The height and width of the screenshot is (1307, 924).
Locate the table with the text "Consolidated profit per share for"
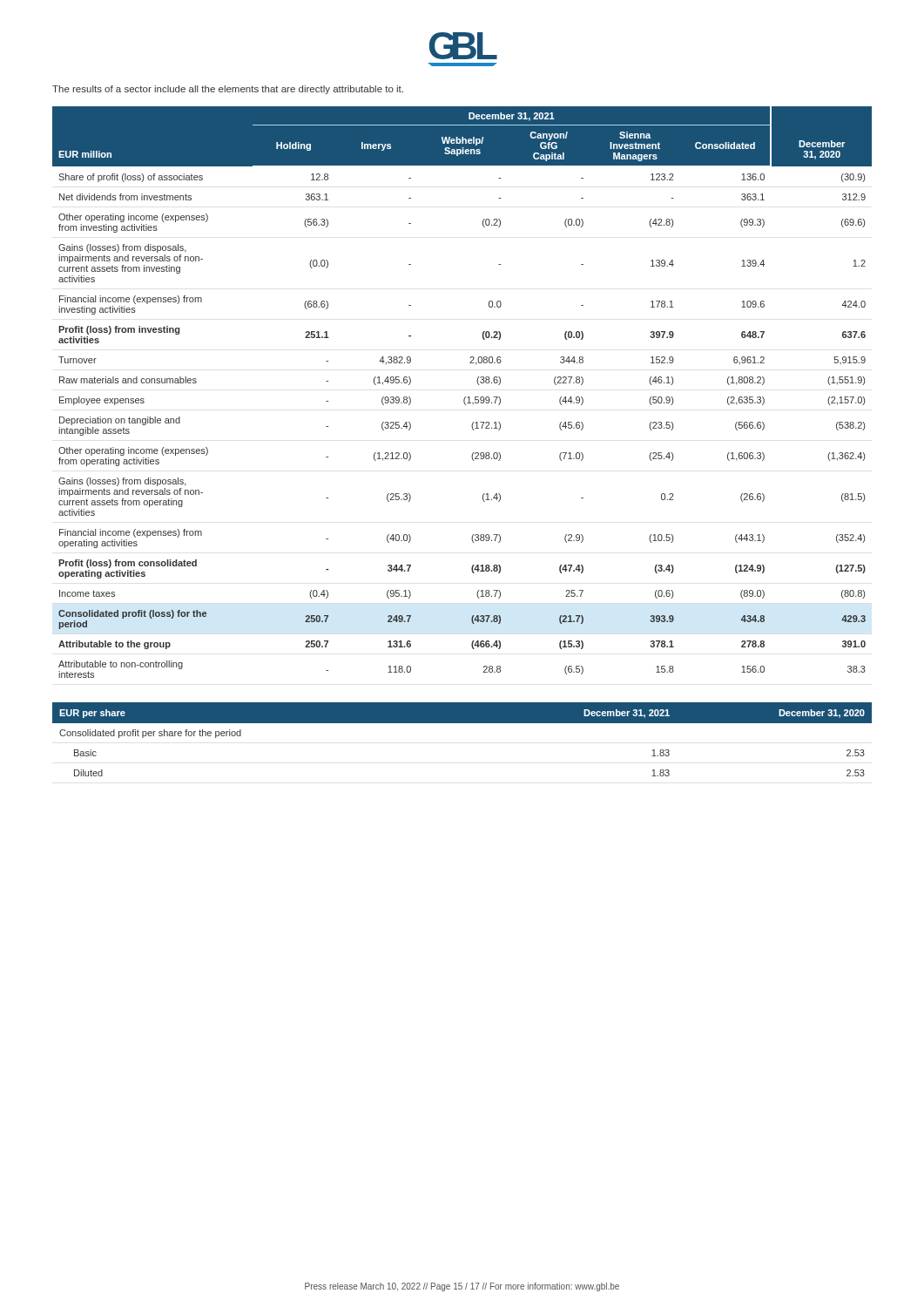click(462, 743)
